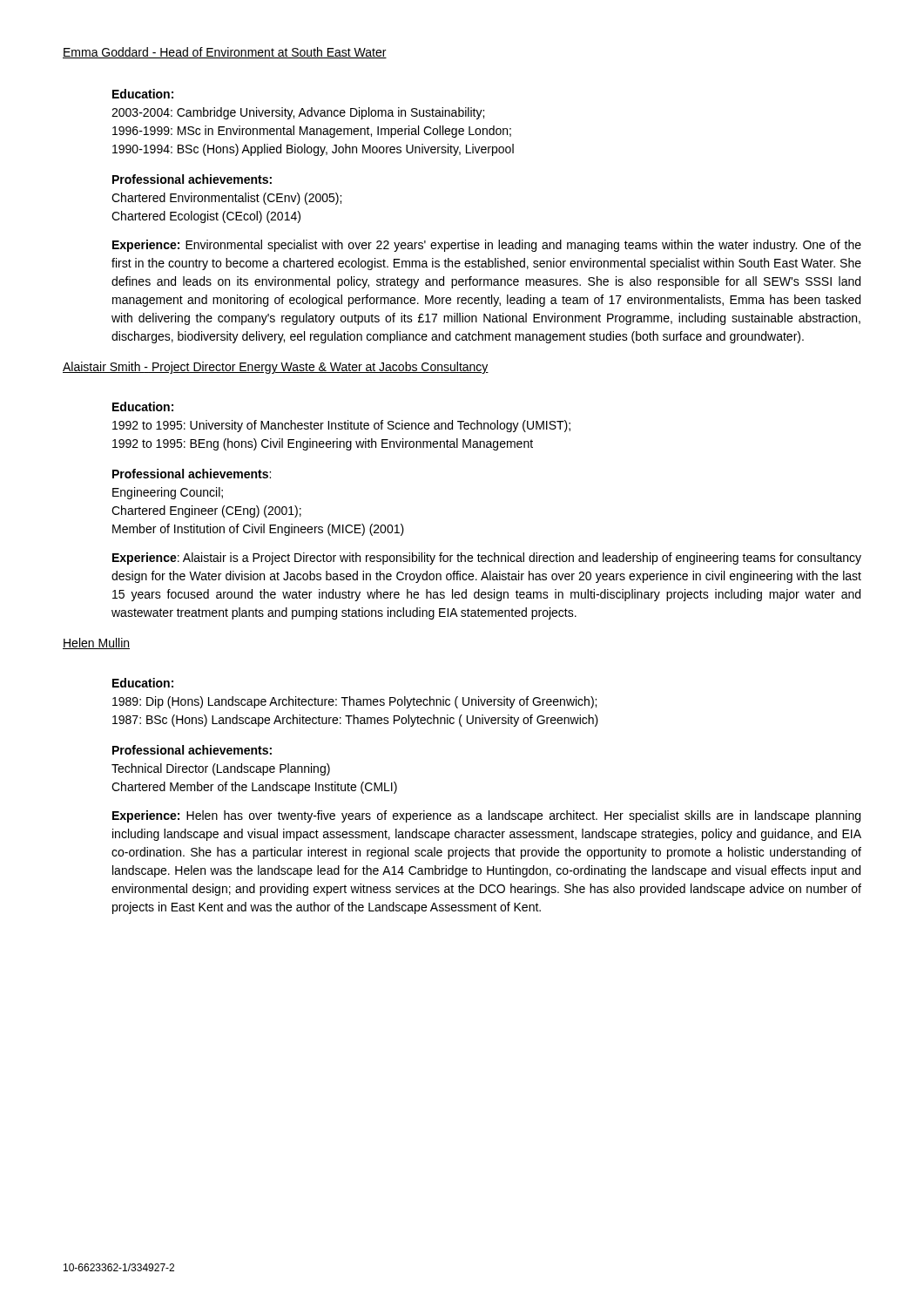Select the text block with the text "Experience: Alaistair is"
Viewport: 924px width, 1307px height.
tap(486, 586)
